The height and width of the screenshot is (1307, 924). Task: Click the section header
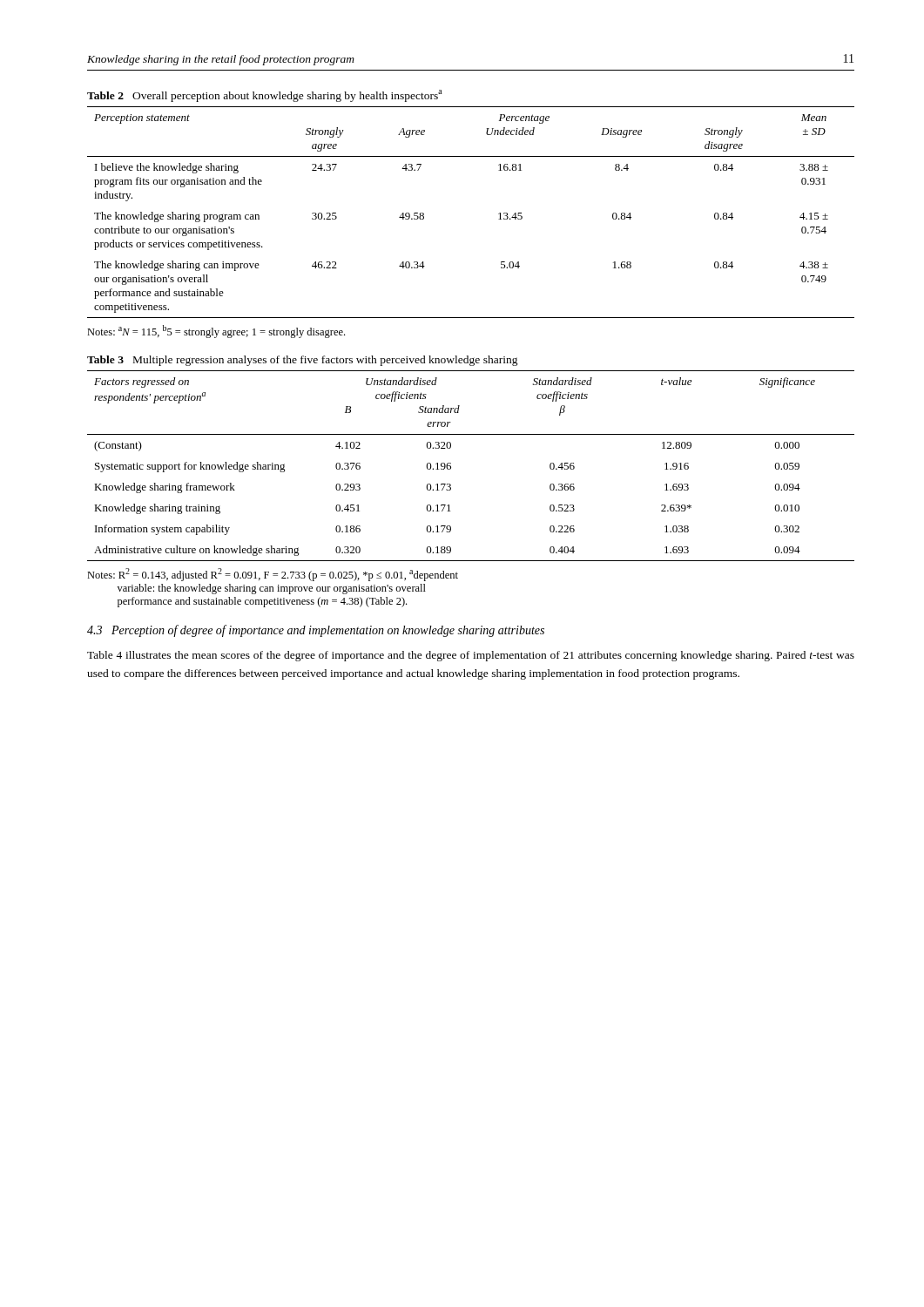tap(316, 630)
